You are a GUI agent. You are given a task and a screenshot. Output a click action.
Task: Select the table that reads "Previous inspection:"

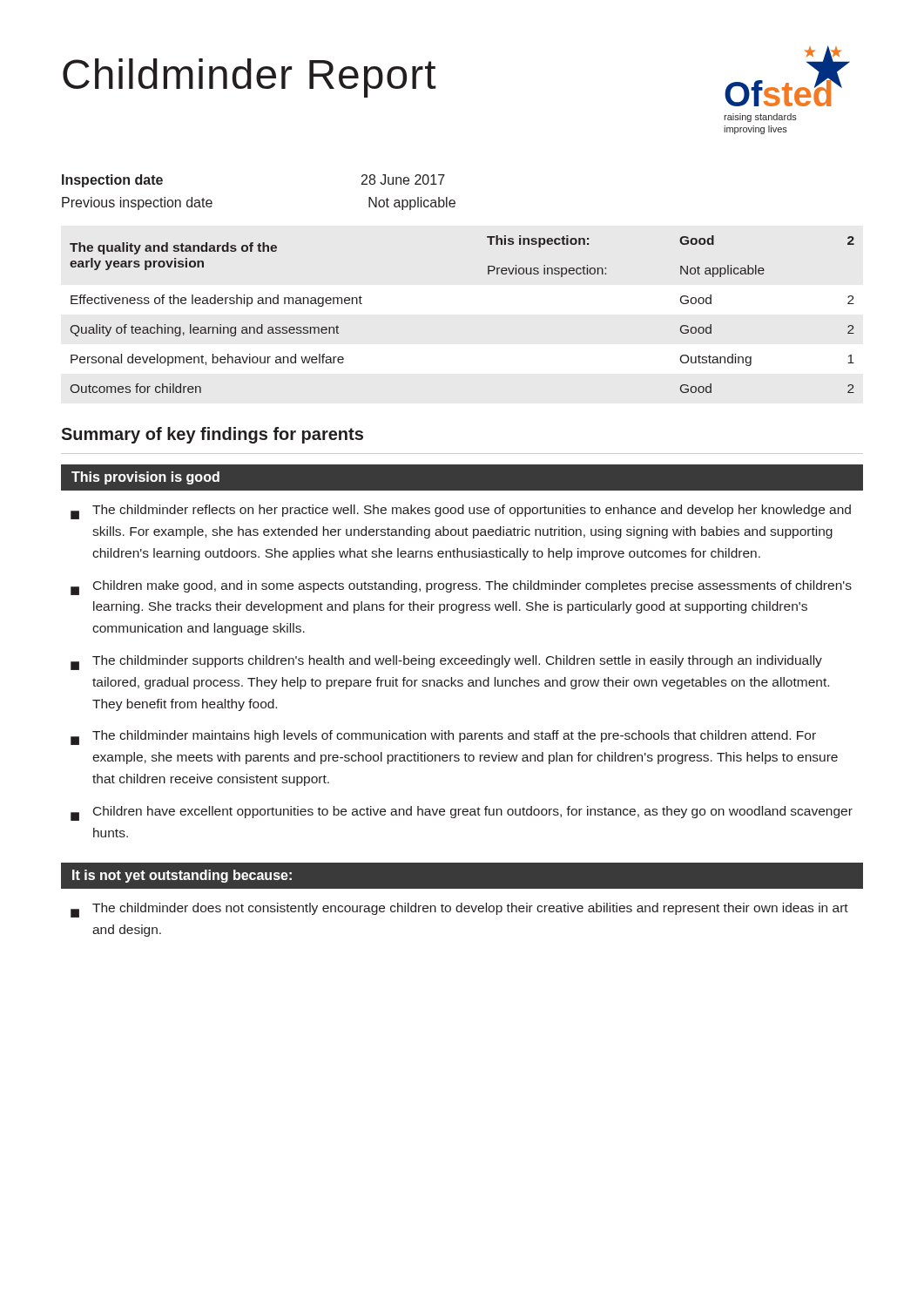pyautogui.click(x=462, y=286)
